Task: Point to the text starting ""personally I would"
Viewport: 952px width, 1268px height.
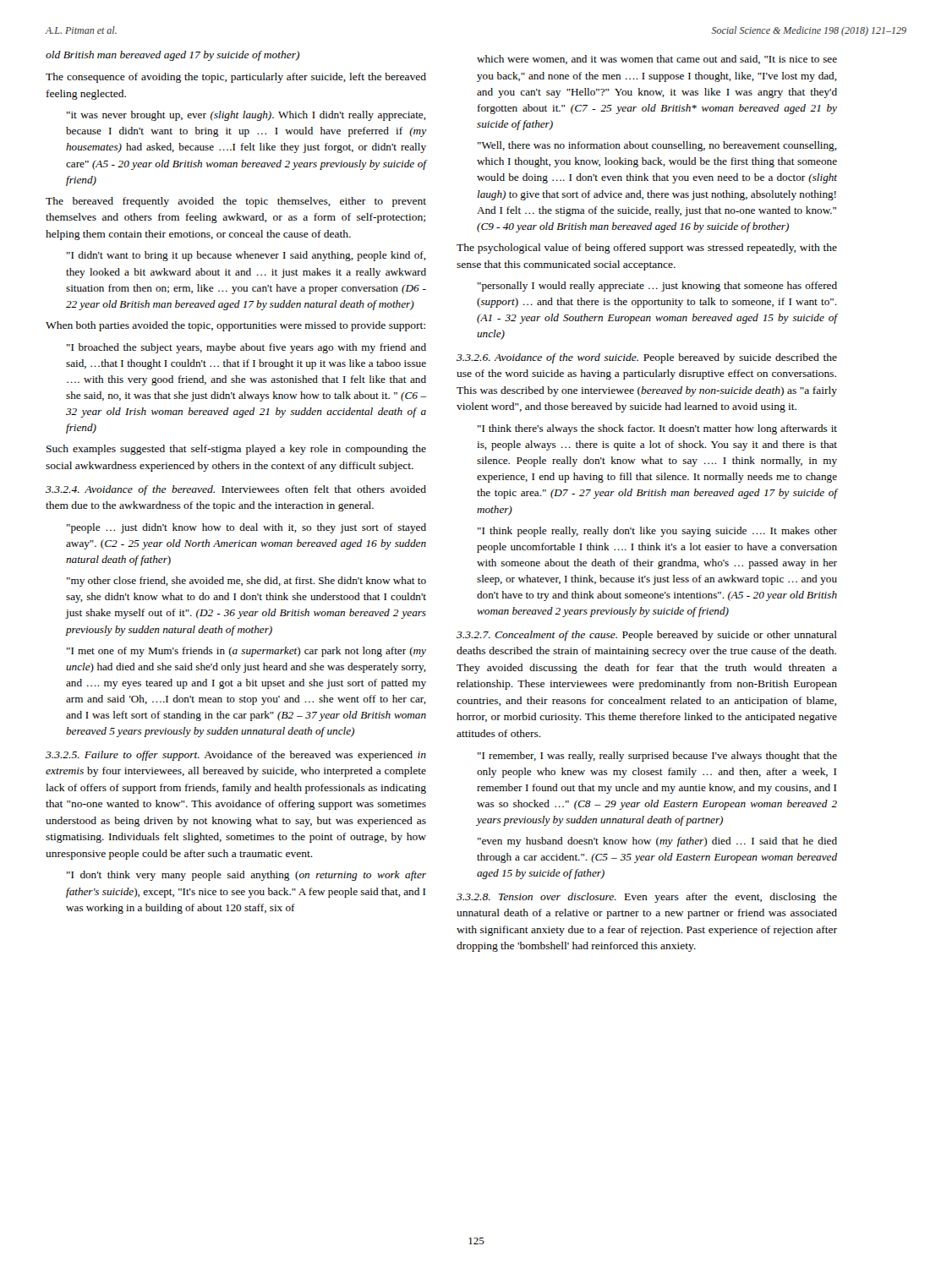Action: 657,310
